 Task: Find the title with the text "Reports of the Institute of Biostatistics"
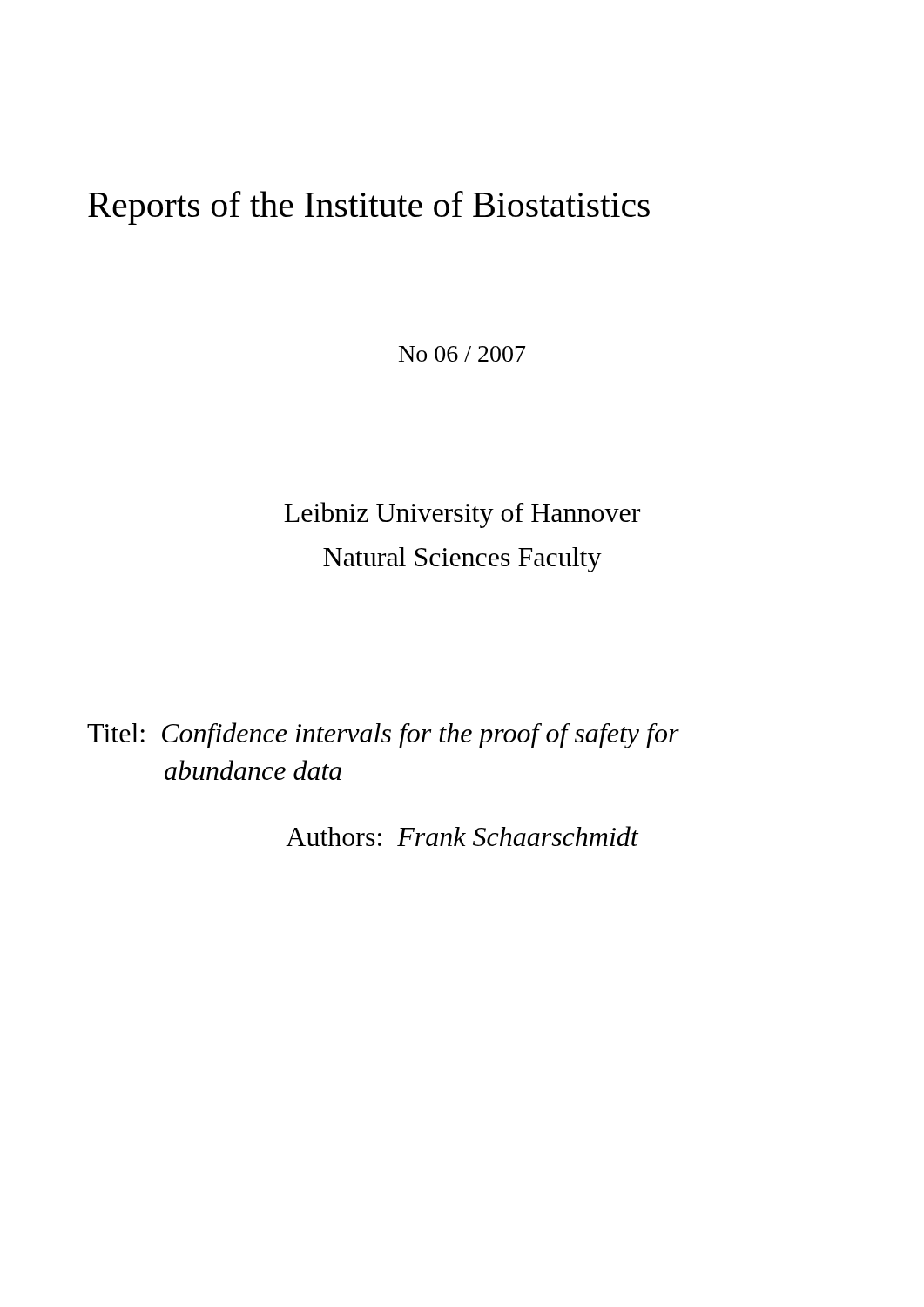[x=462, y=205]
